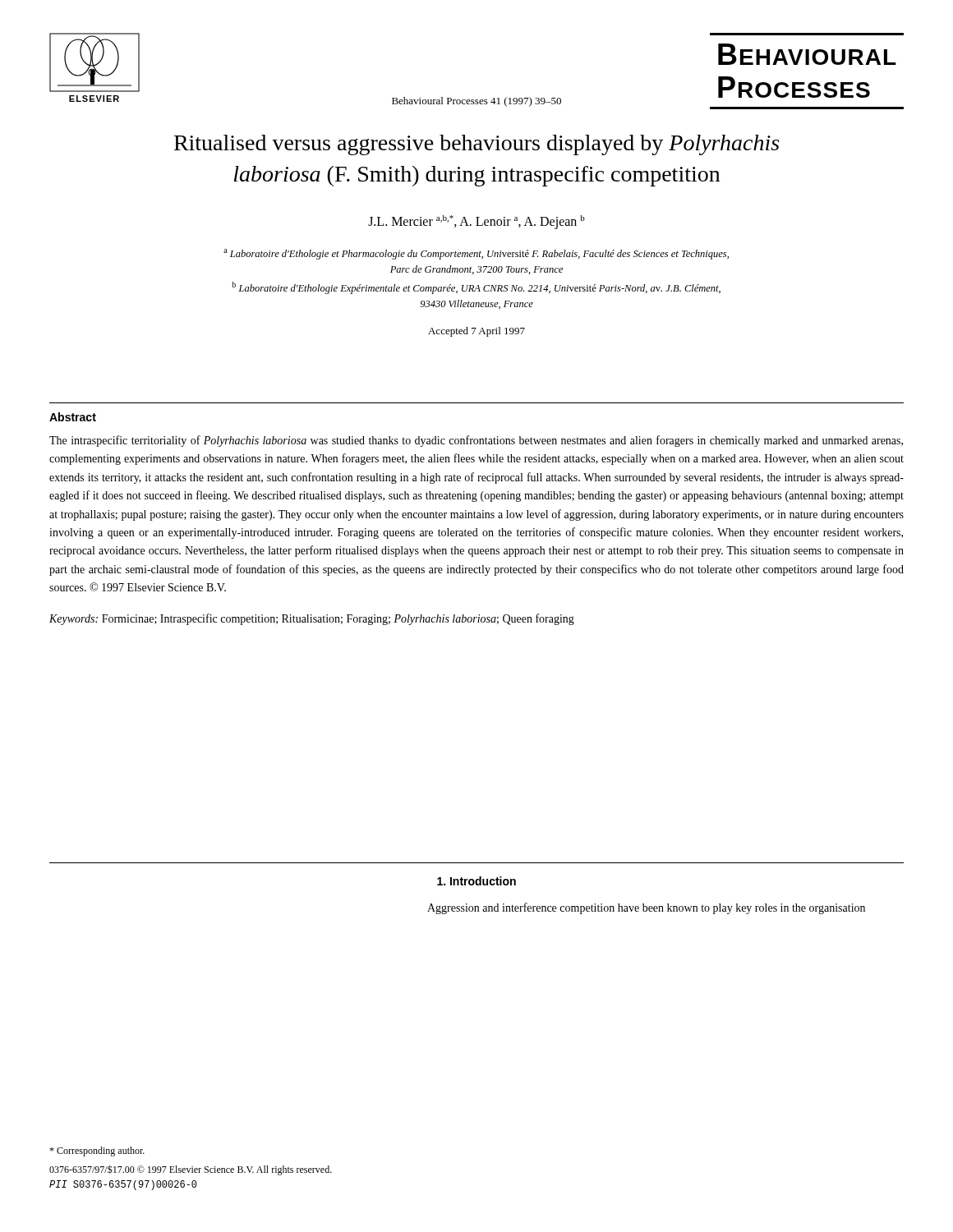
Task: Select the text block starting "Keywords: Formicinae; Intraspecific competition;"
Action: click(312, 618)
